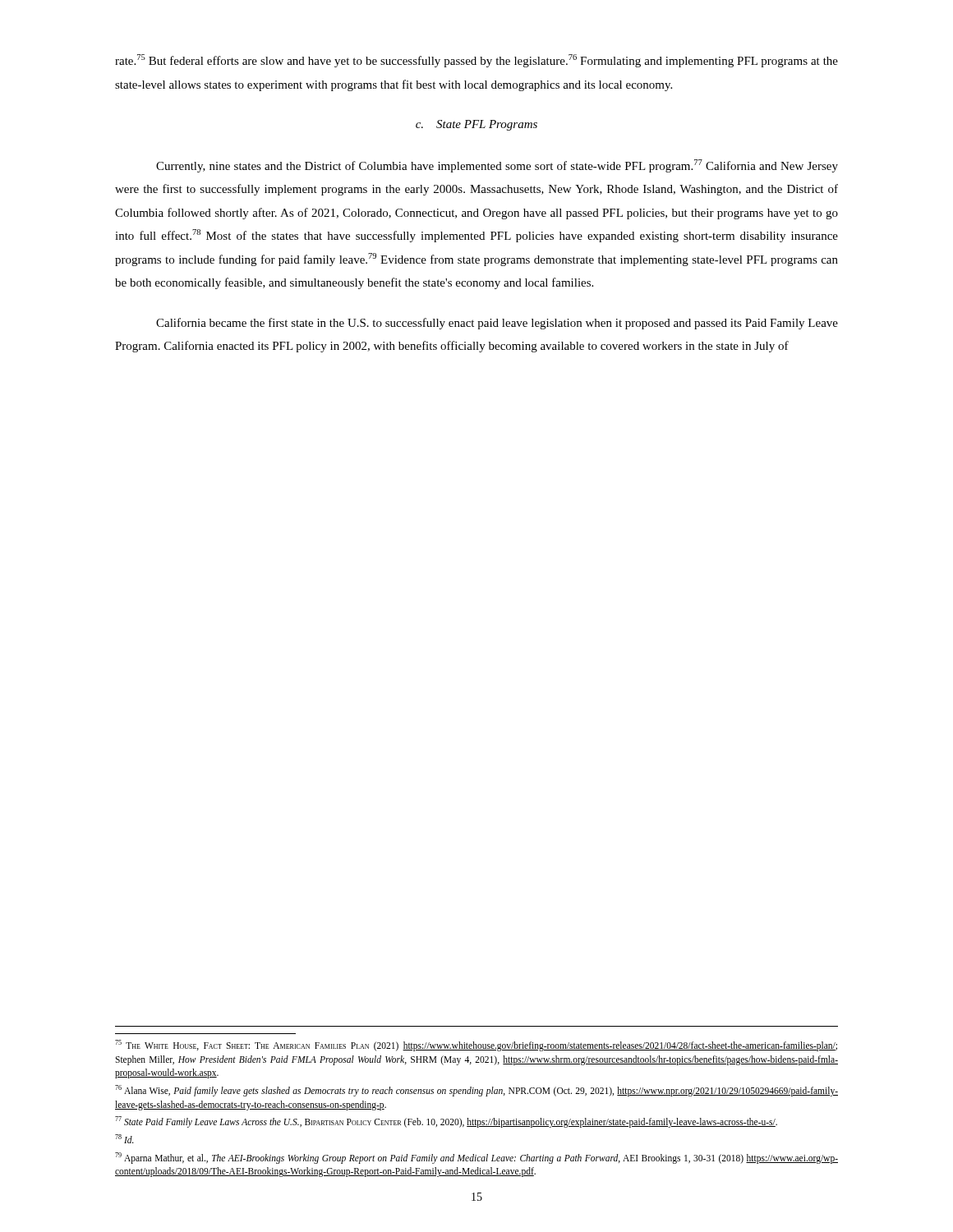Locate the passage starting "78 Id."
The width and height of the screenshot is (953, 1232).
point(125,1139)
